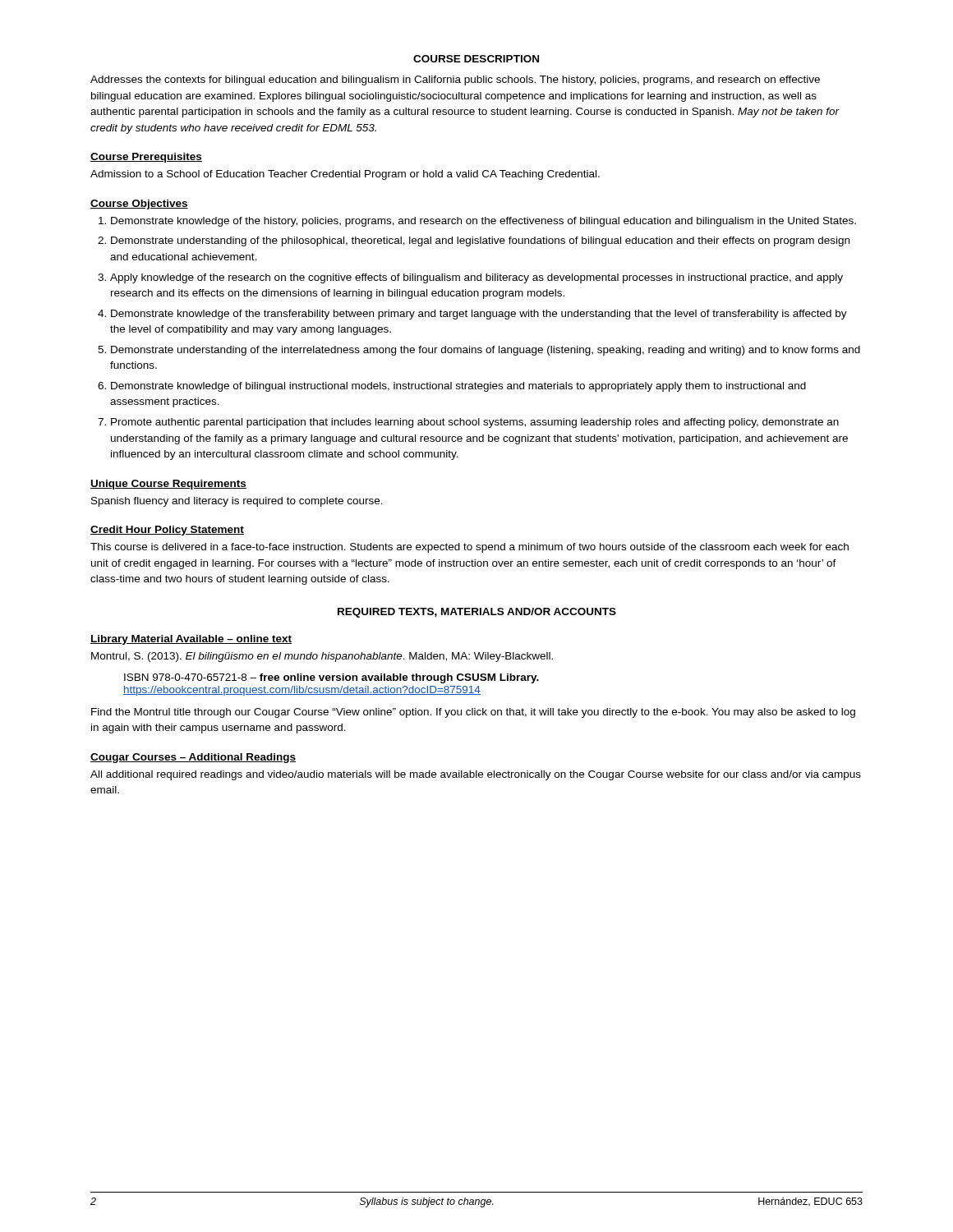Find the text block with the text "Admission to a"
This screenshot has width=953, height=1232.
click(x=476, y=174)
